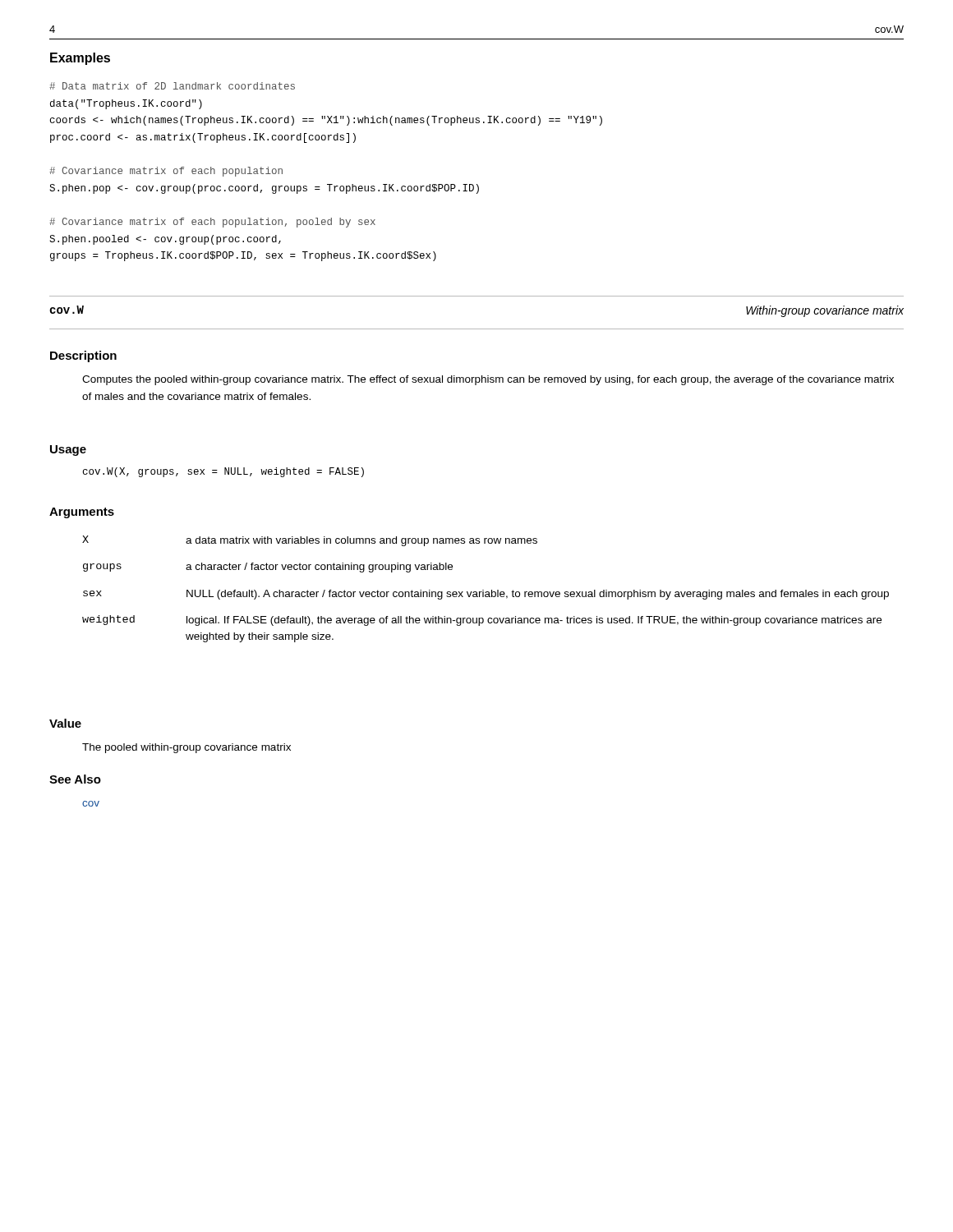This screenshot has height=1232, width=953.
Task: Locate the text "The pooled within-group covariance matrix"
Action: 187,747
